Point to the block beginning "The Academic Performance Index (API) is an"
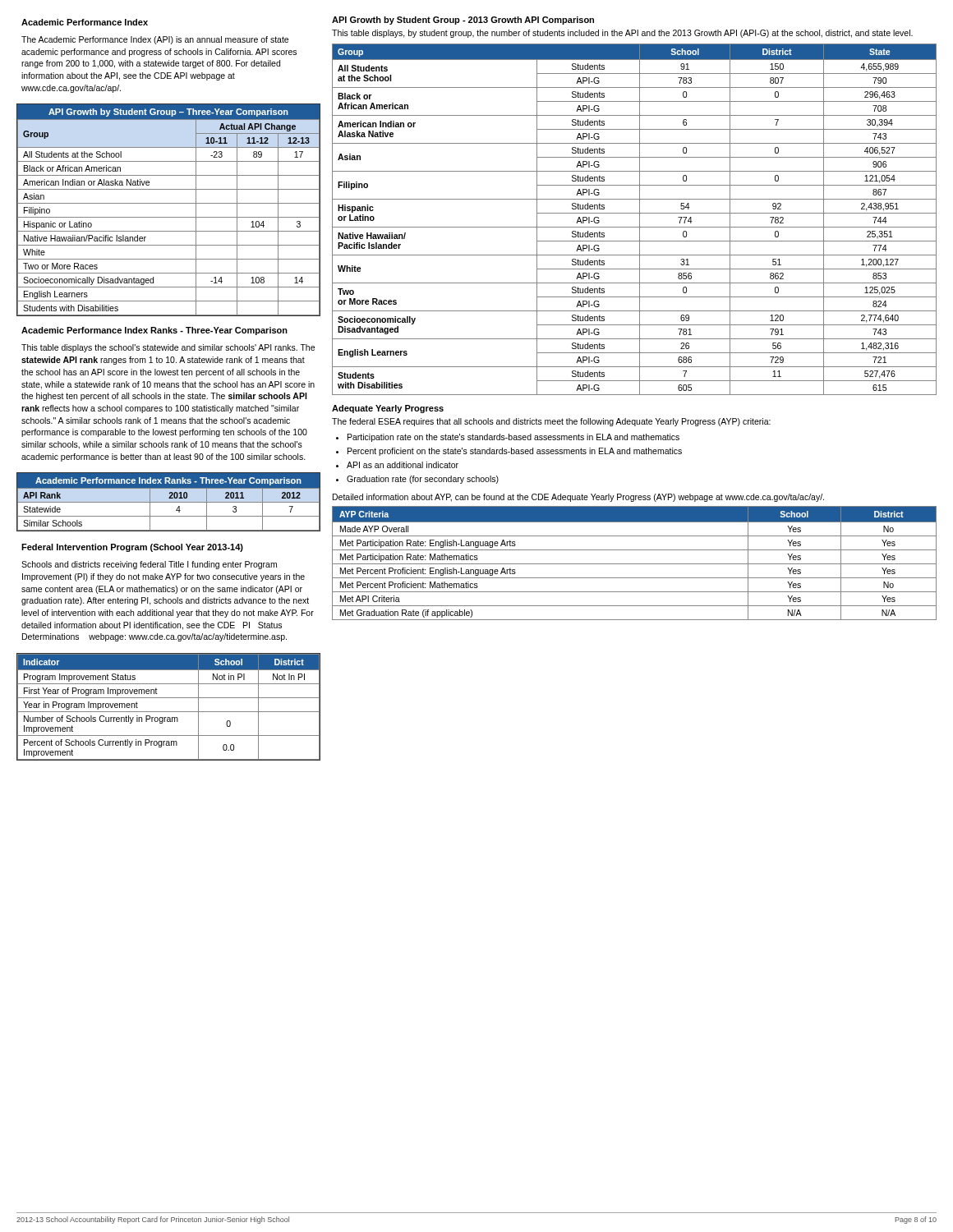The image size is (953, 1232). tap(159, 64)
